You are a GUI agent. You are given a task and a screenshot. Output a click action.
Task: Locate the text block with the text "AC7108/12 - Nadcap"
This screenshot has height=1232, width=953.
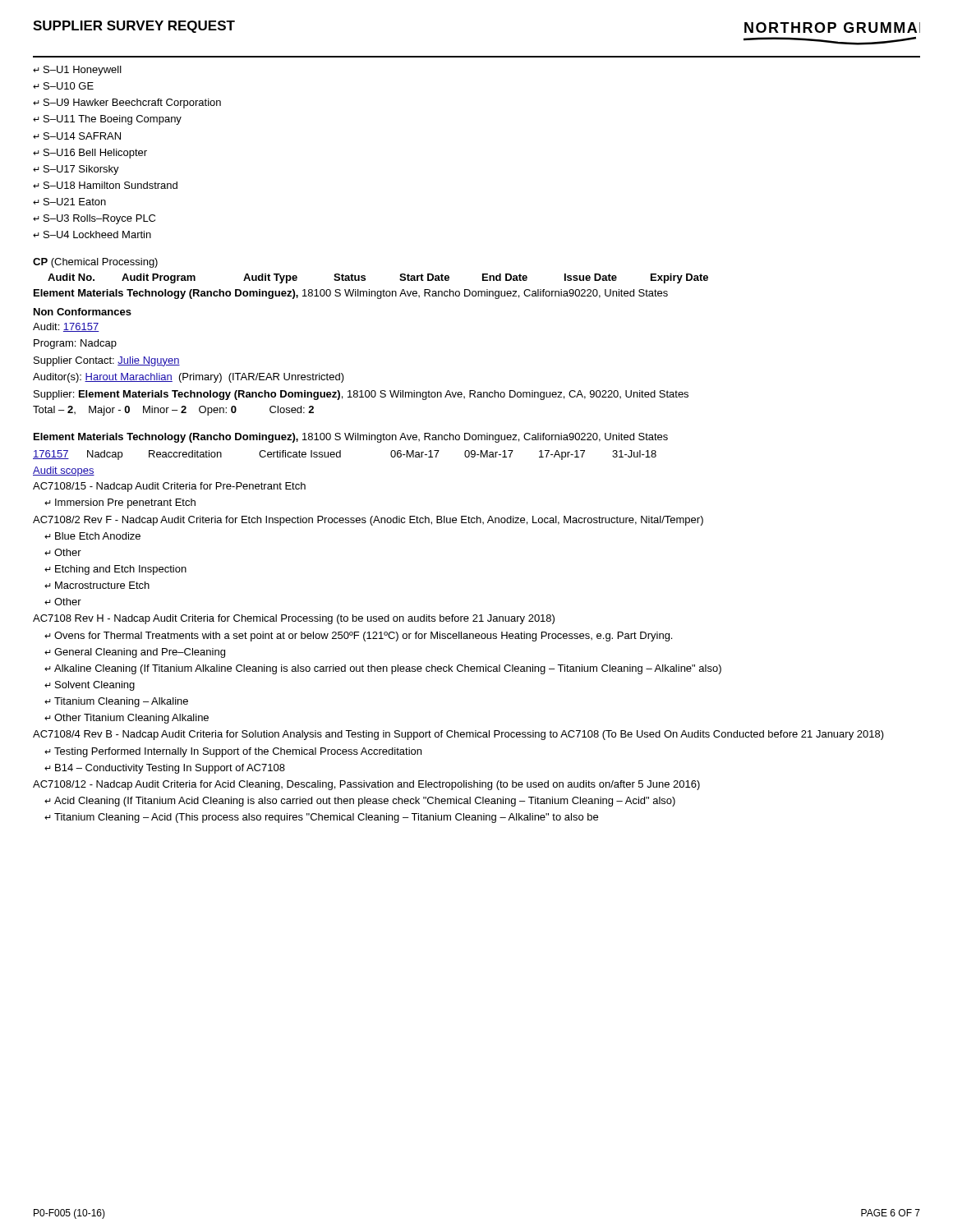[367, 784]
